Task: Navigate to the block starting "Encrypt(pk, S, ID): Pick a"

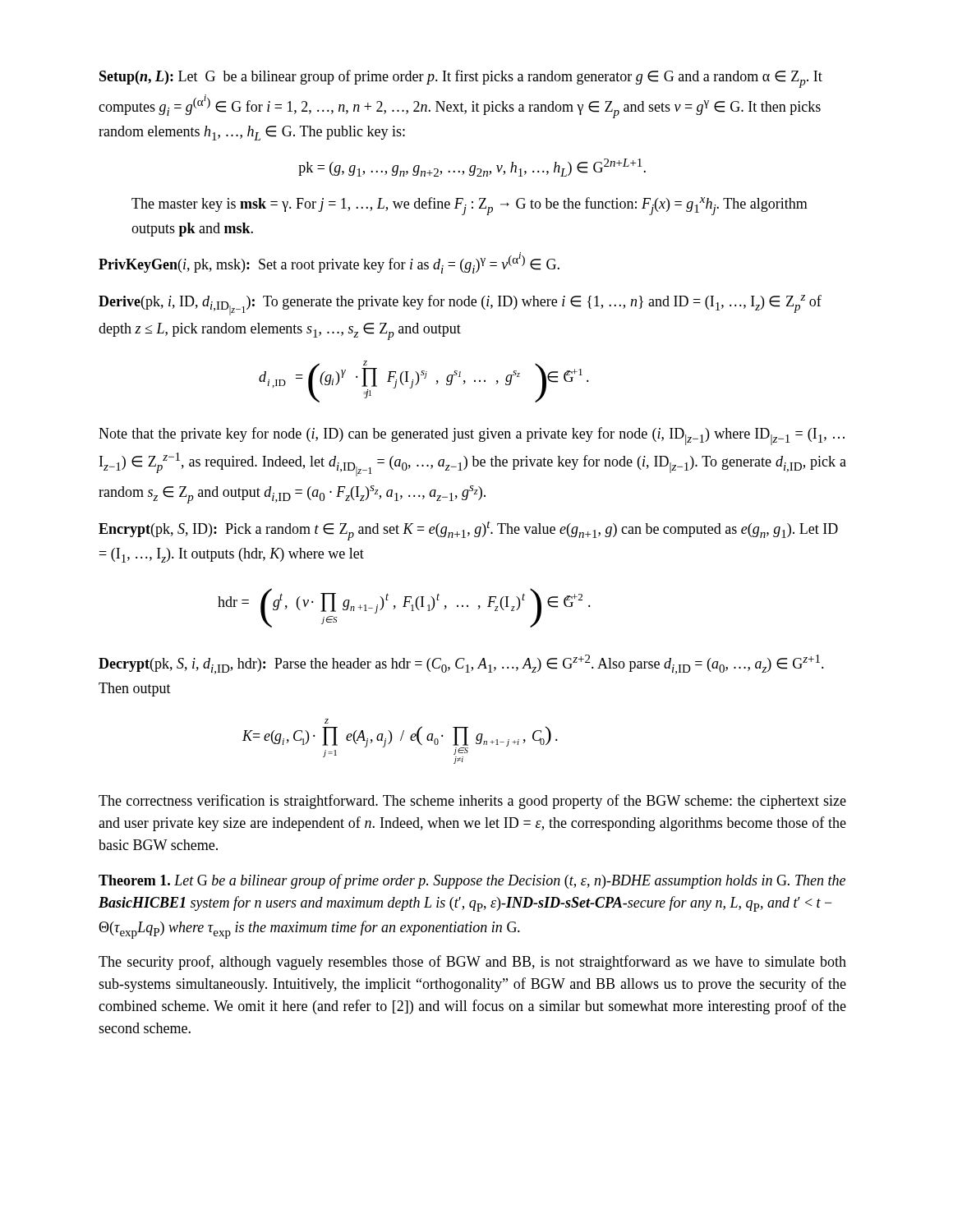Action: coord(468,541)
